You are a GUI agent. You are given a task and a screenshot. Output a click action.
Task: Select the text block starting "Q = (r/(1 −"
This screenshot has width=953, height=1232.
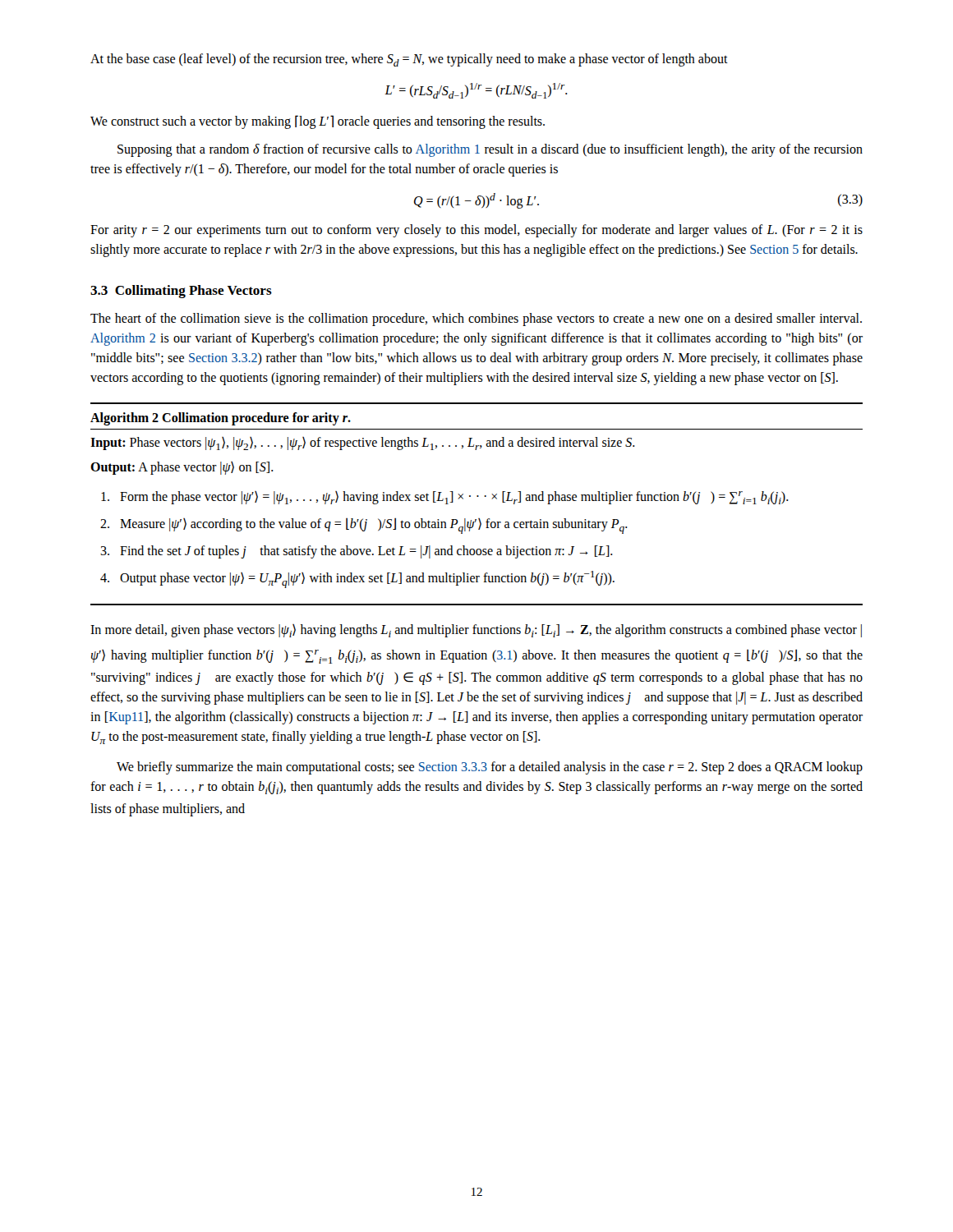tap(485, 201)
